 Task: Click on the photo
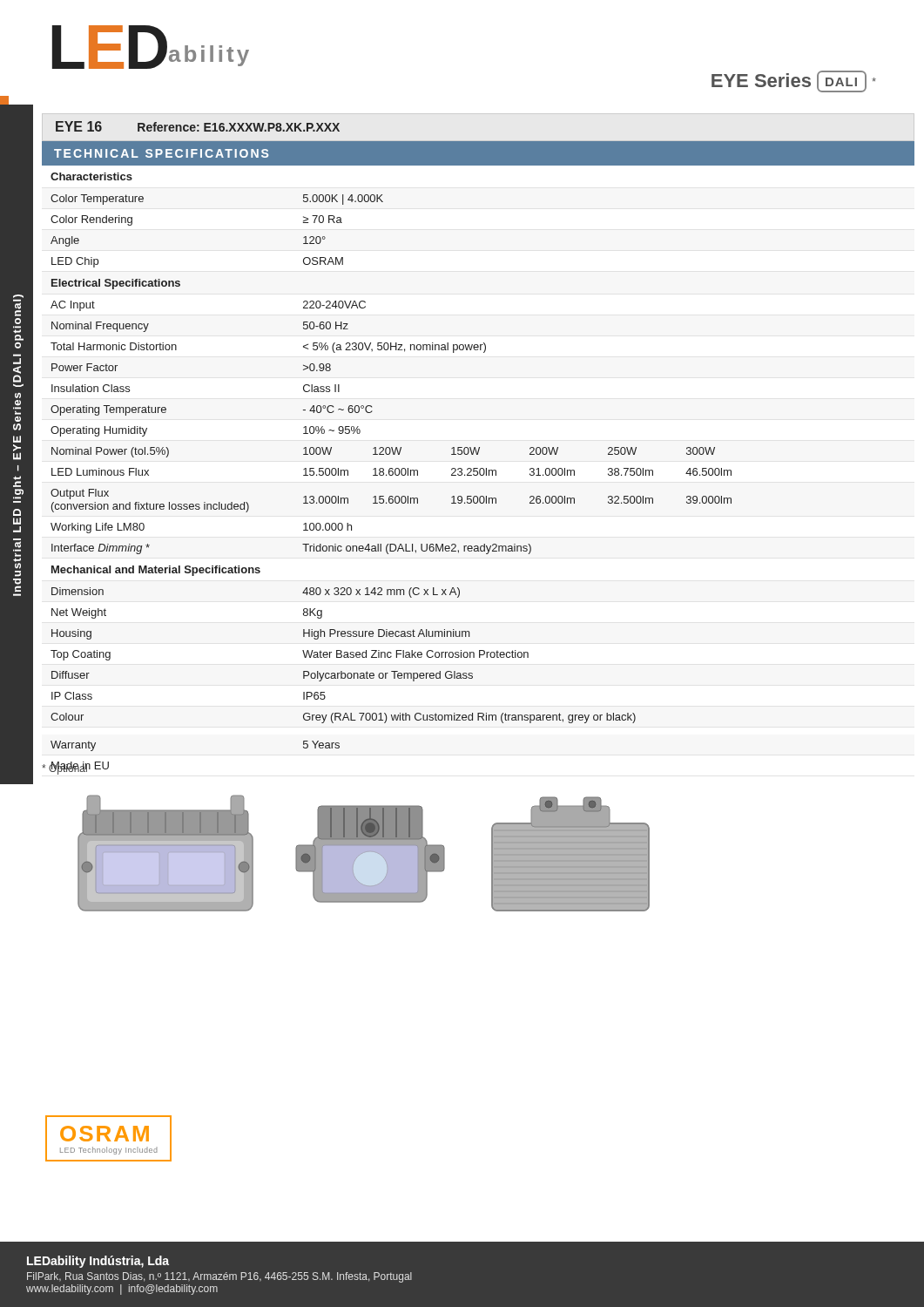[x=418, y=858]
